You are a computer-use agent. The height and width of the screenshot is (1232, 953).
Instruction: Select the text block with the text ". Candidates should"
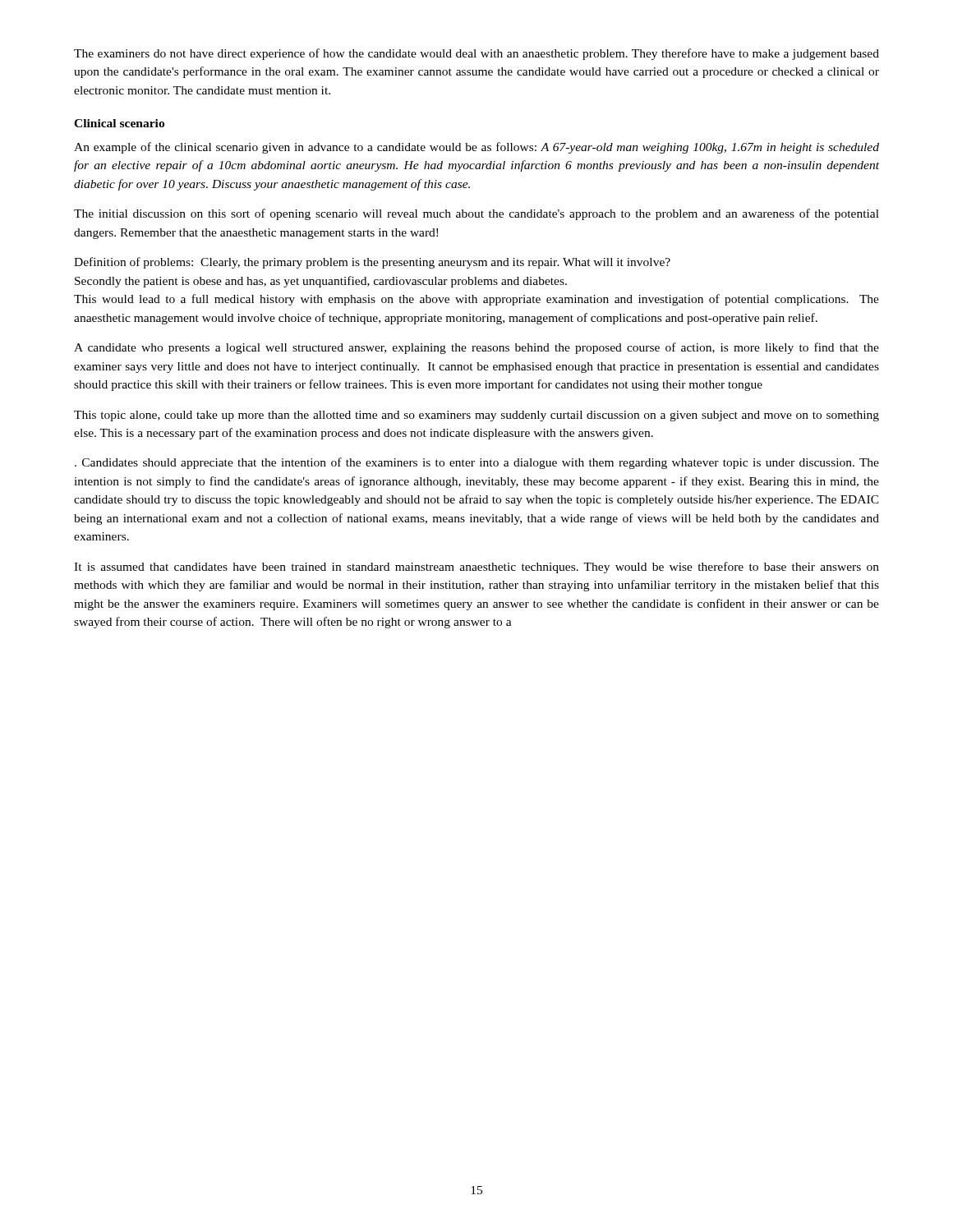[x=476, y=499]
